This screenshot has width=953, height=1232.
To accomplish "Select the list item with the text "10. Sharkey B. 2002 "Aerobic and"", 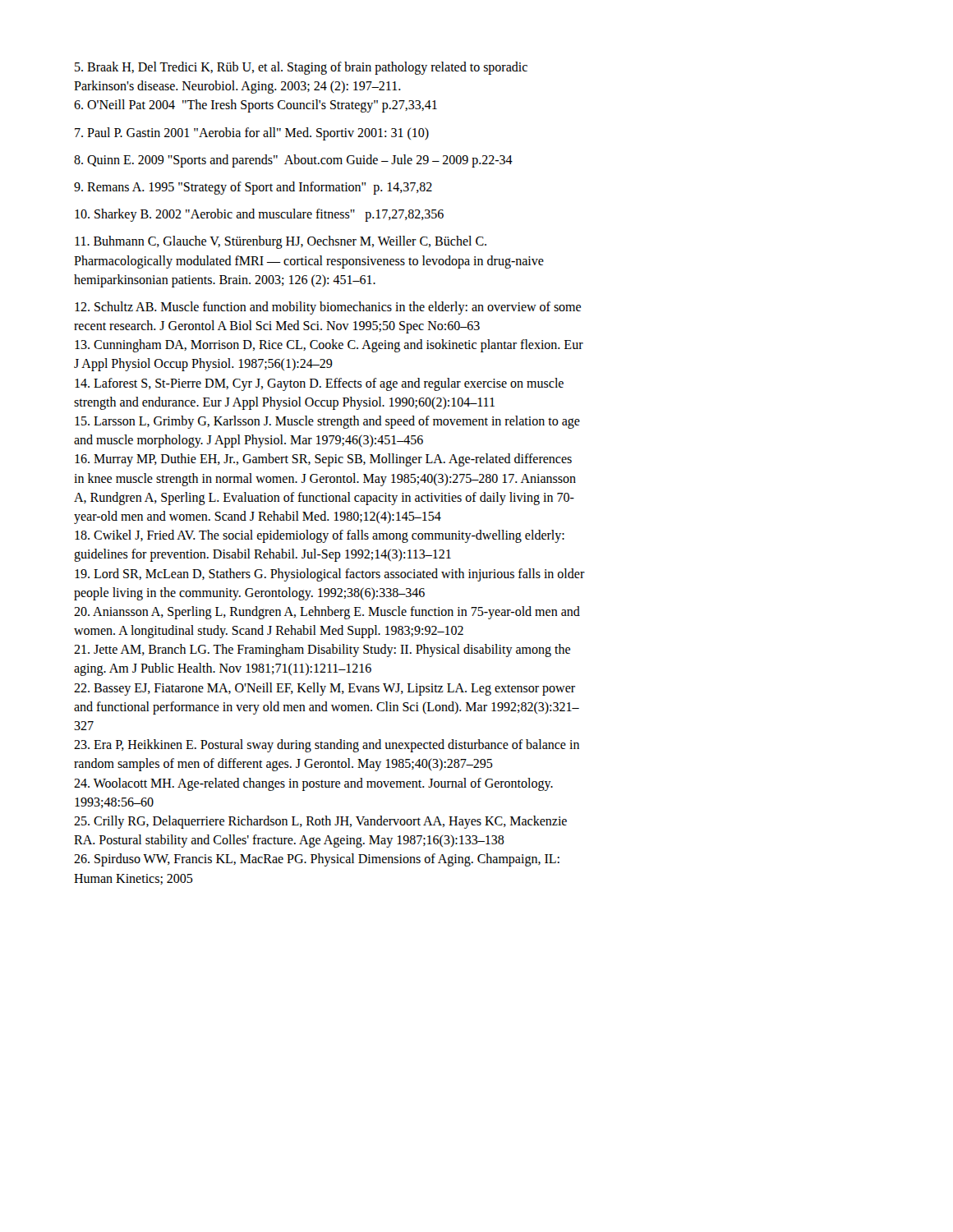I will [x=259, y=214].
